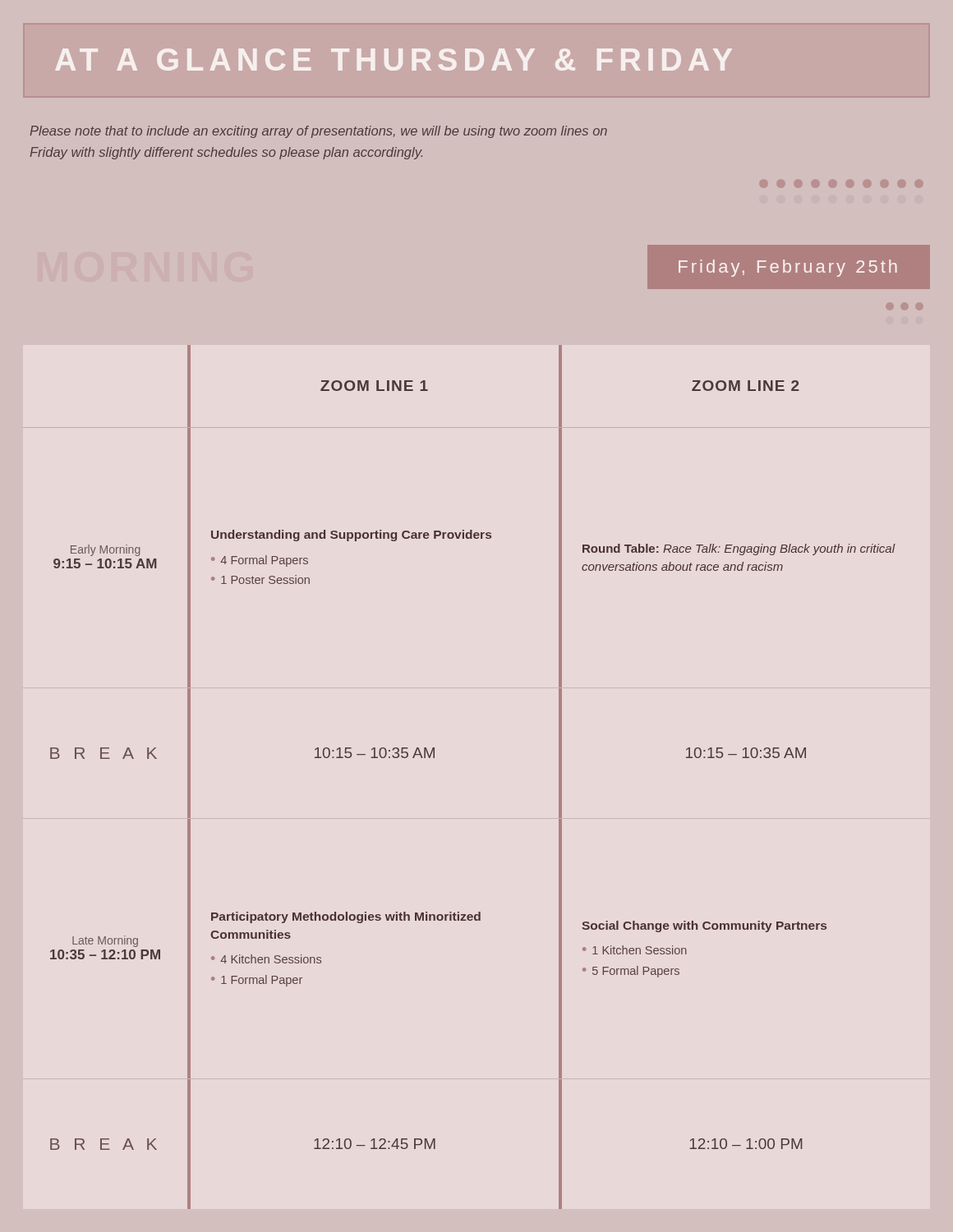The width and height of the screenshot is (953, 1232).
Task: Select the element starting "Please note that to include an exciting array"
Action: pos(319,141)
